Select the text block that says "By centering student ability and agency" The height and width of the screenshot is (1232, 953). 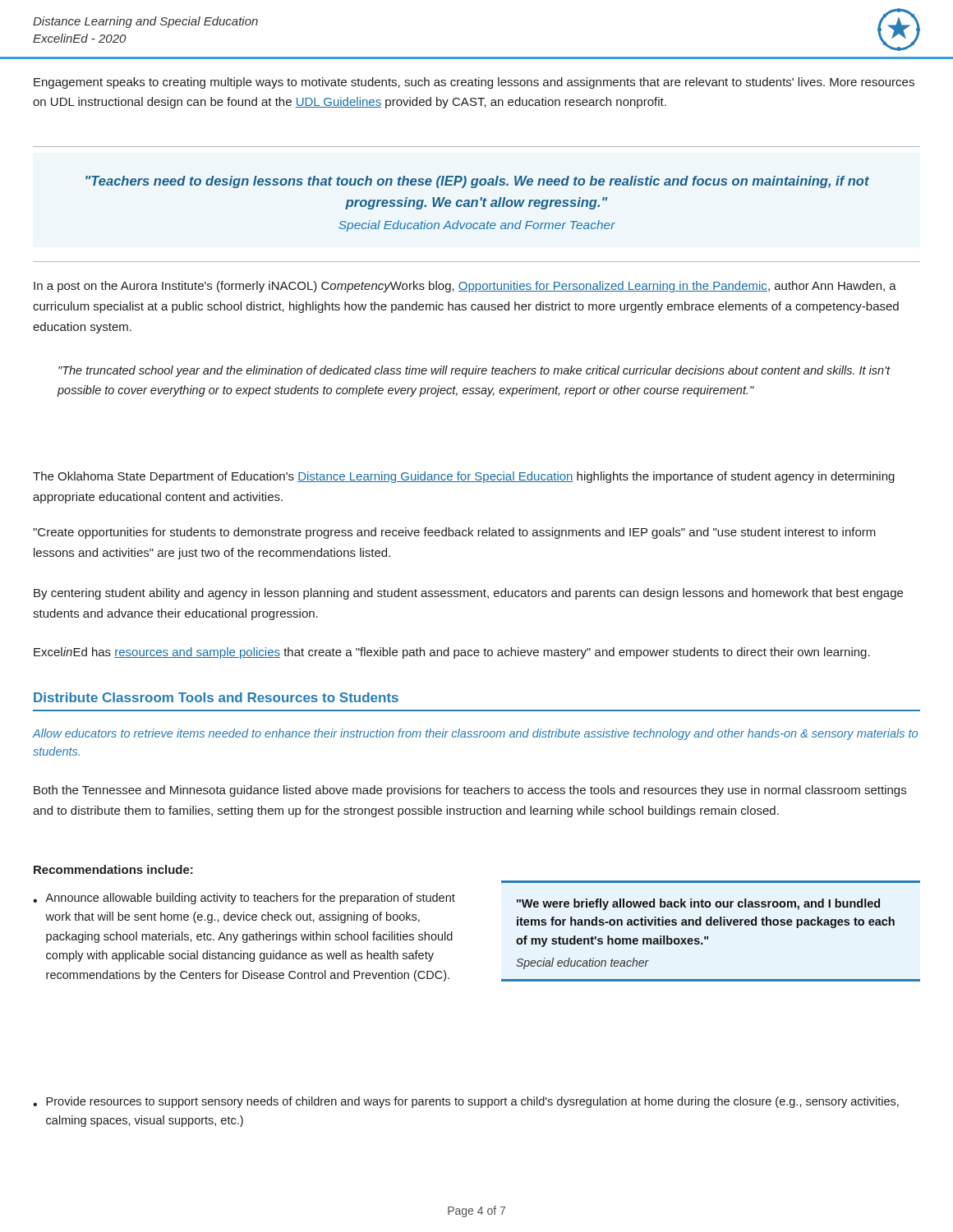click(x=468, y=603)
